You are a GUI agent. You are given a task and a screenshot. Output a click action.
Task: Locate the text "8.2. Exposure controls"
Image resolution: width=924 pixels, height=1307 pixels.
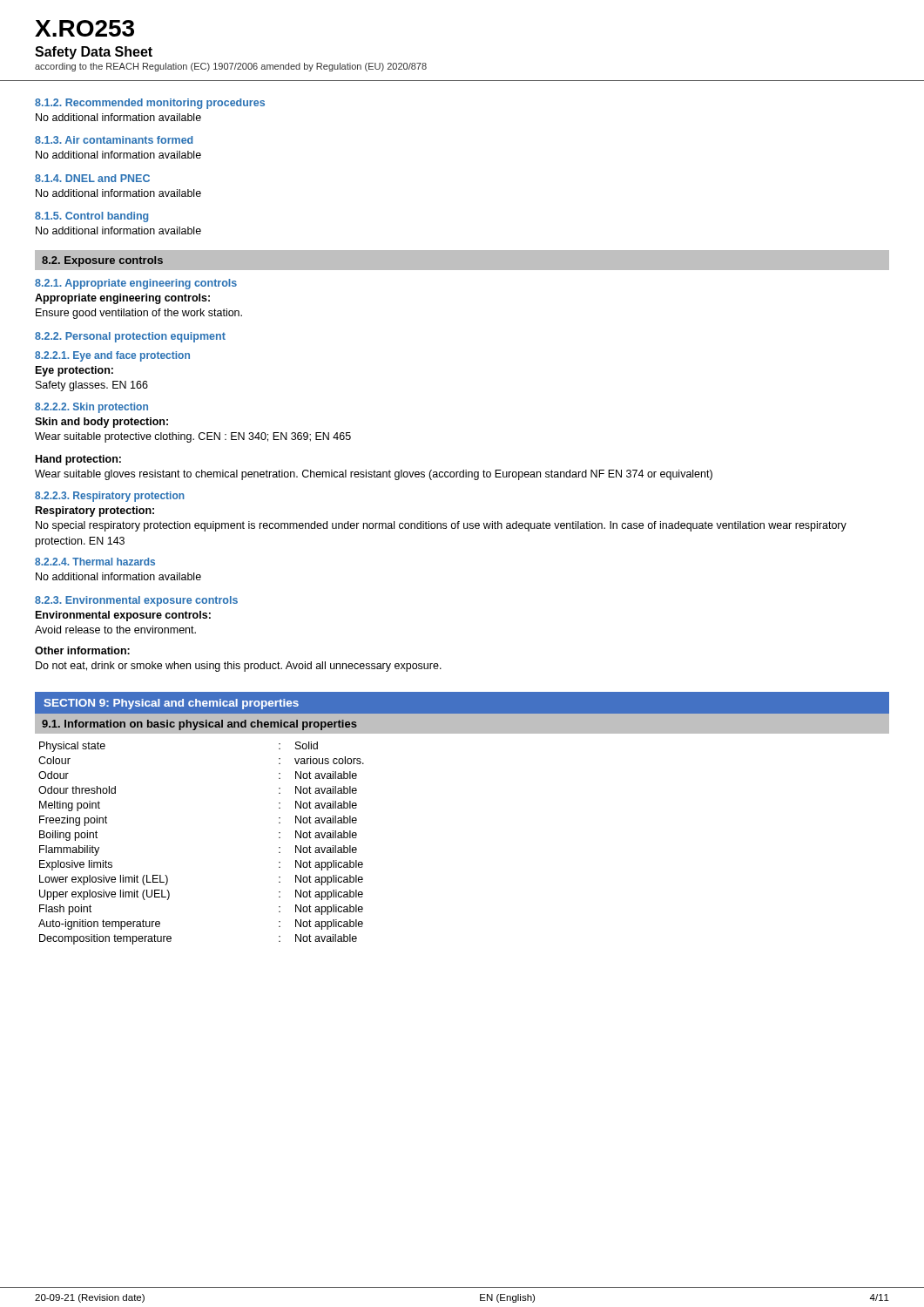click(103, 260)
